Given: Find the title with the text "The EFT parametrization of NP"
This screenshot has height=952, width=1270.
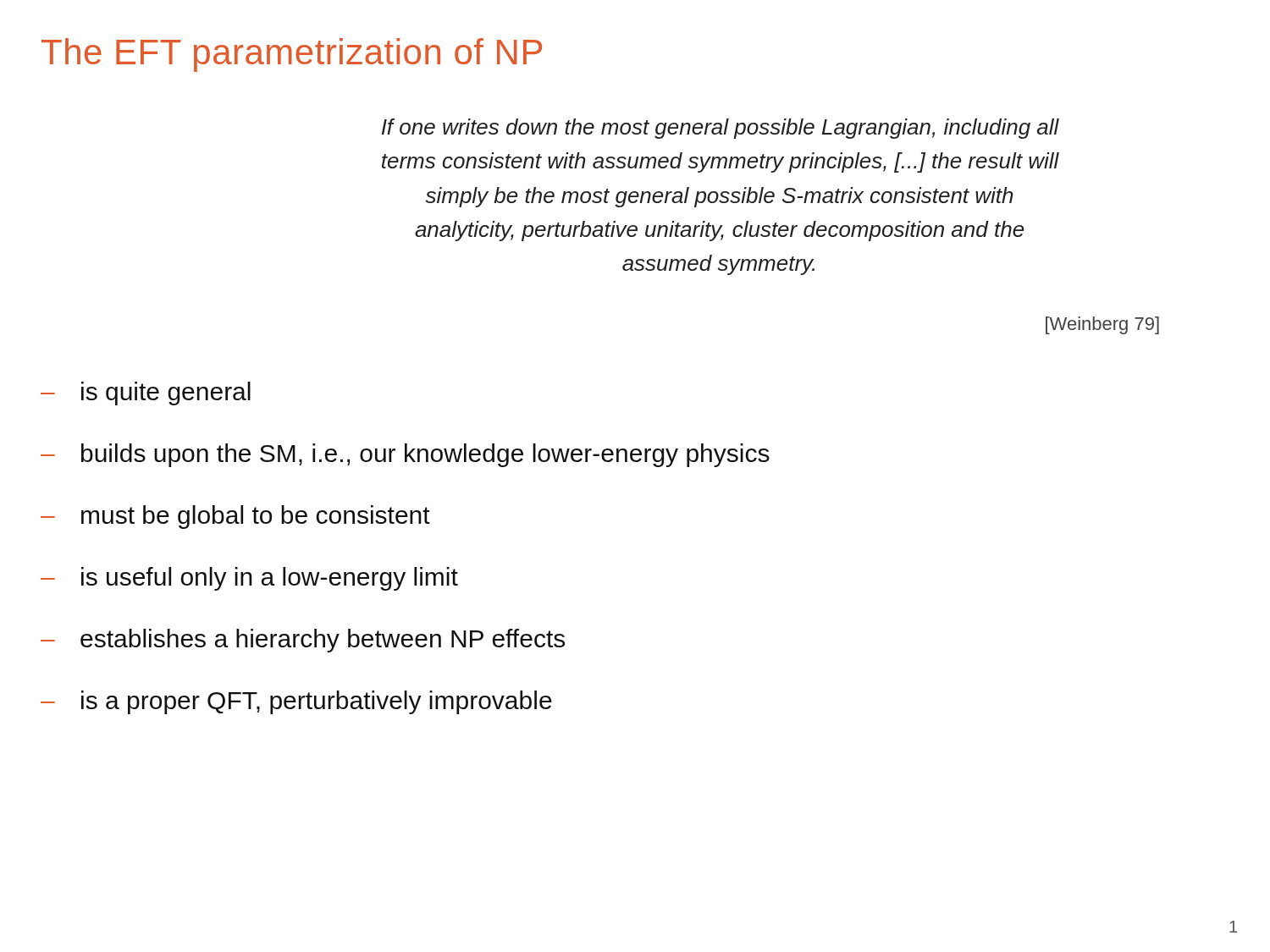Looking at the screenshot, I should point(292,52).
